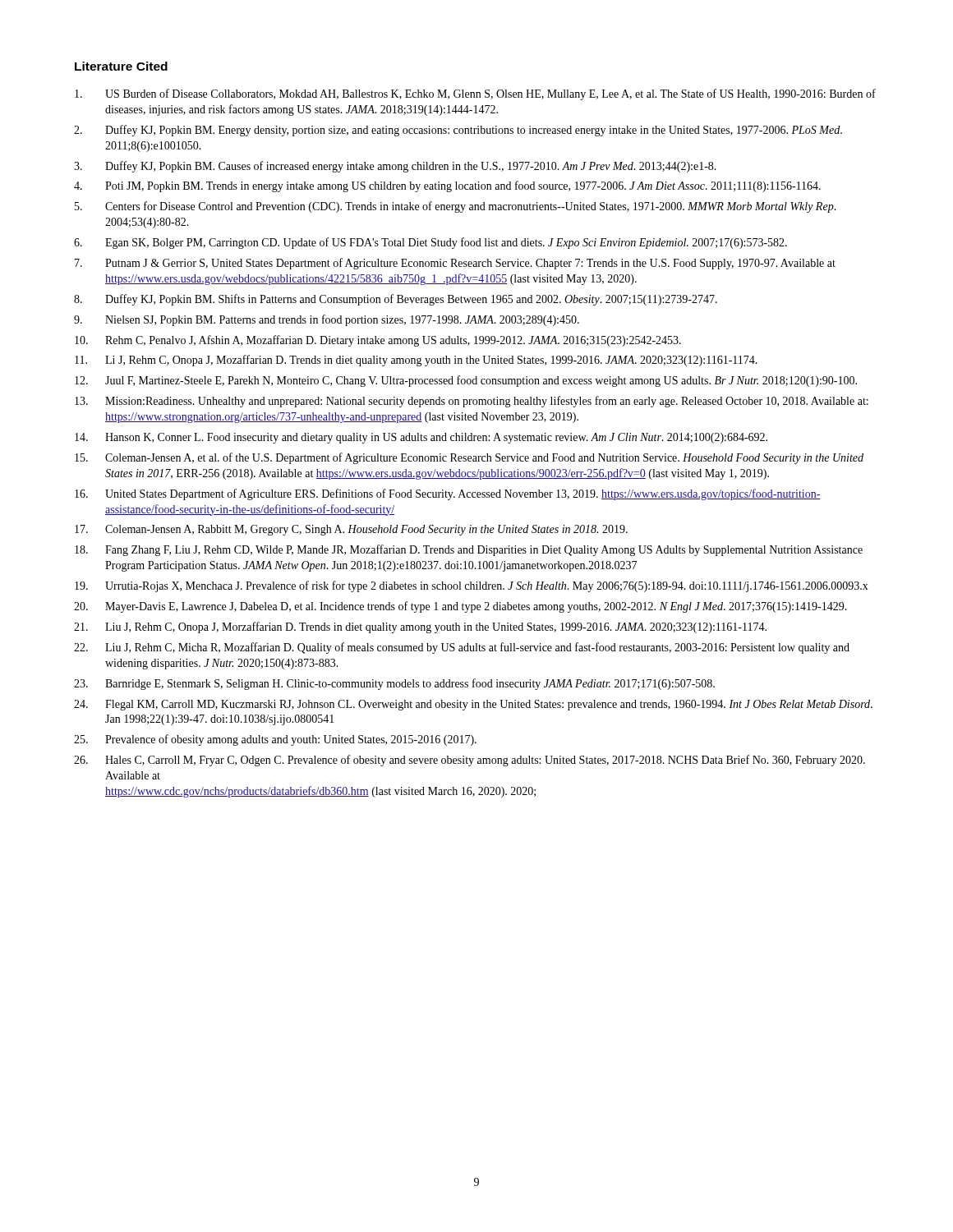This screenshot has width=953, height=1232.
Task: Find the section header with the text "Literature Cited"
Action: (x=121, y=66)
